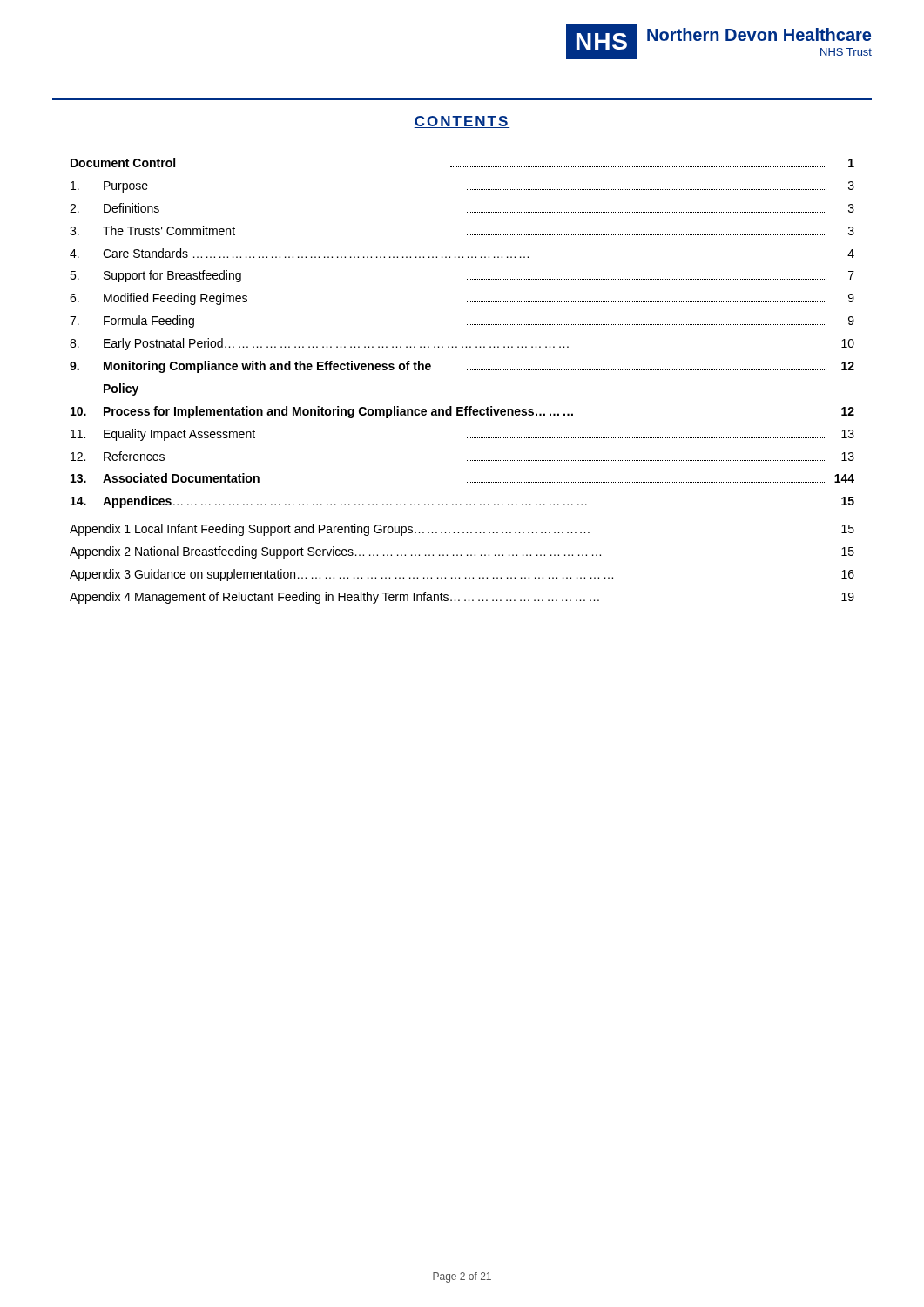
Task: Click on the list item that says "9. Monitoring Compliance with and"
Action: pos(462,378)
